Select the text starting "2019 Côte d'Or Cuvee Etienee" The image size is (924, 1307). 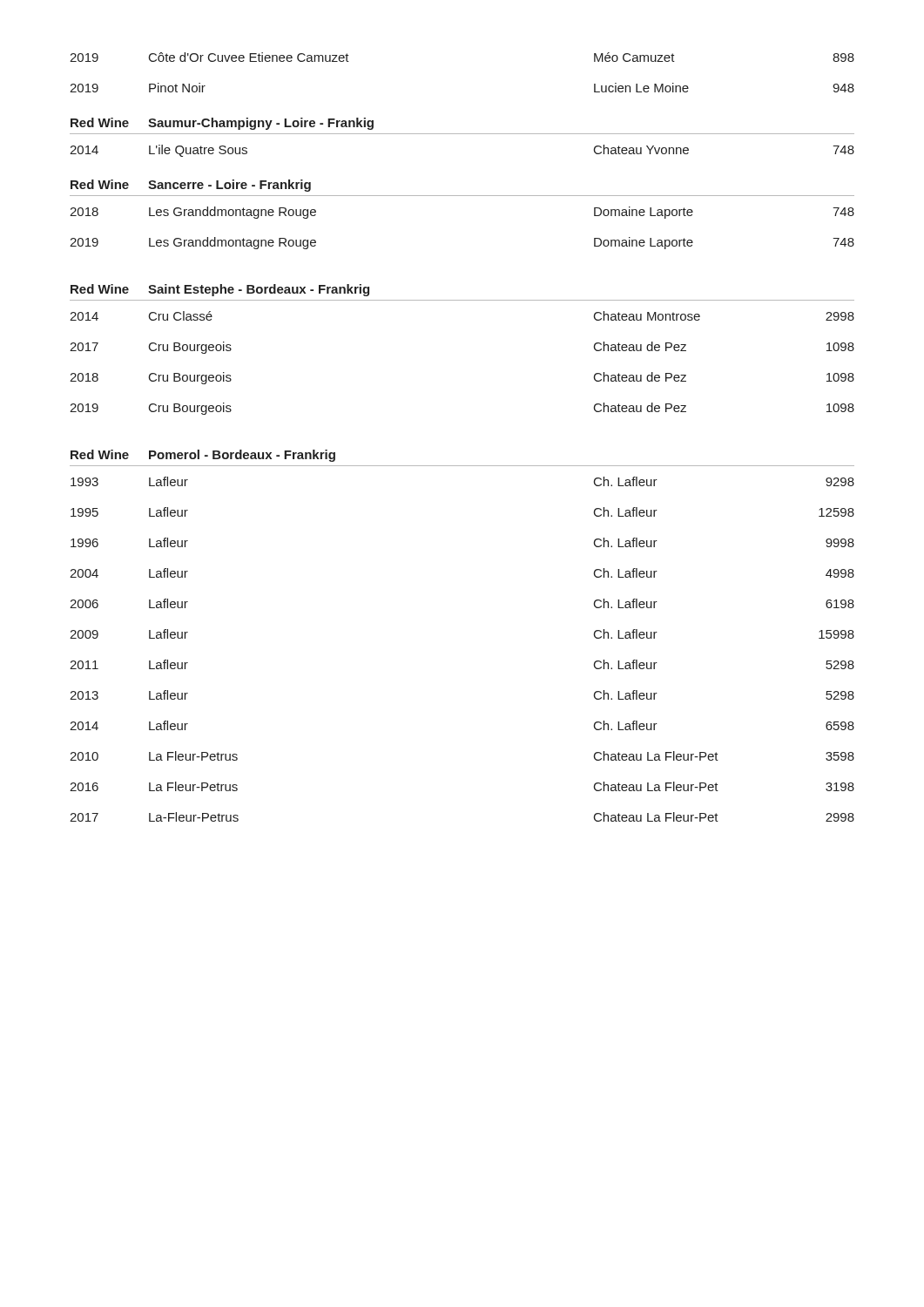[82, 57]
